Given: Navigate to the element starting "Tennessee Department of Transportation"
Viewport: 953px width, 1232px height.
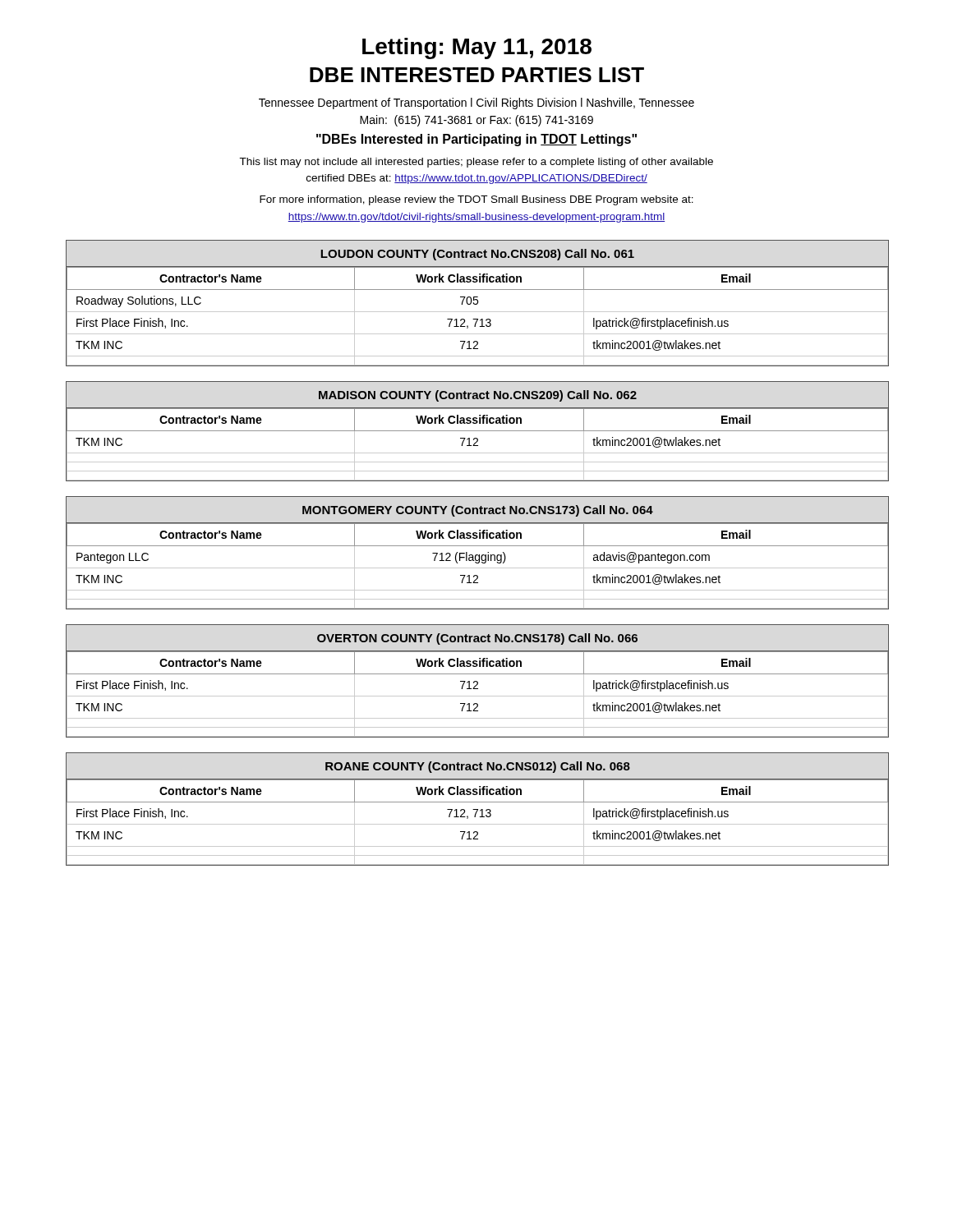Looking at the screenshot, I should coord(476,111).
